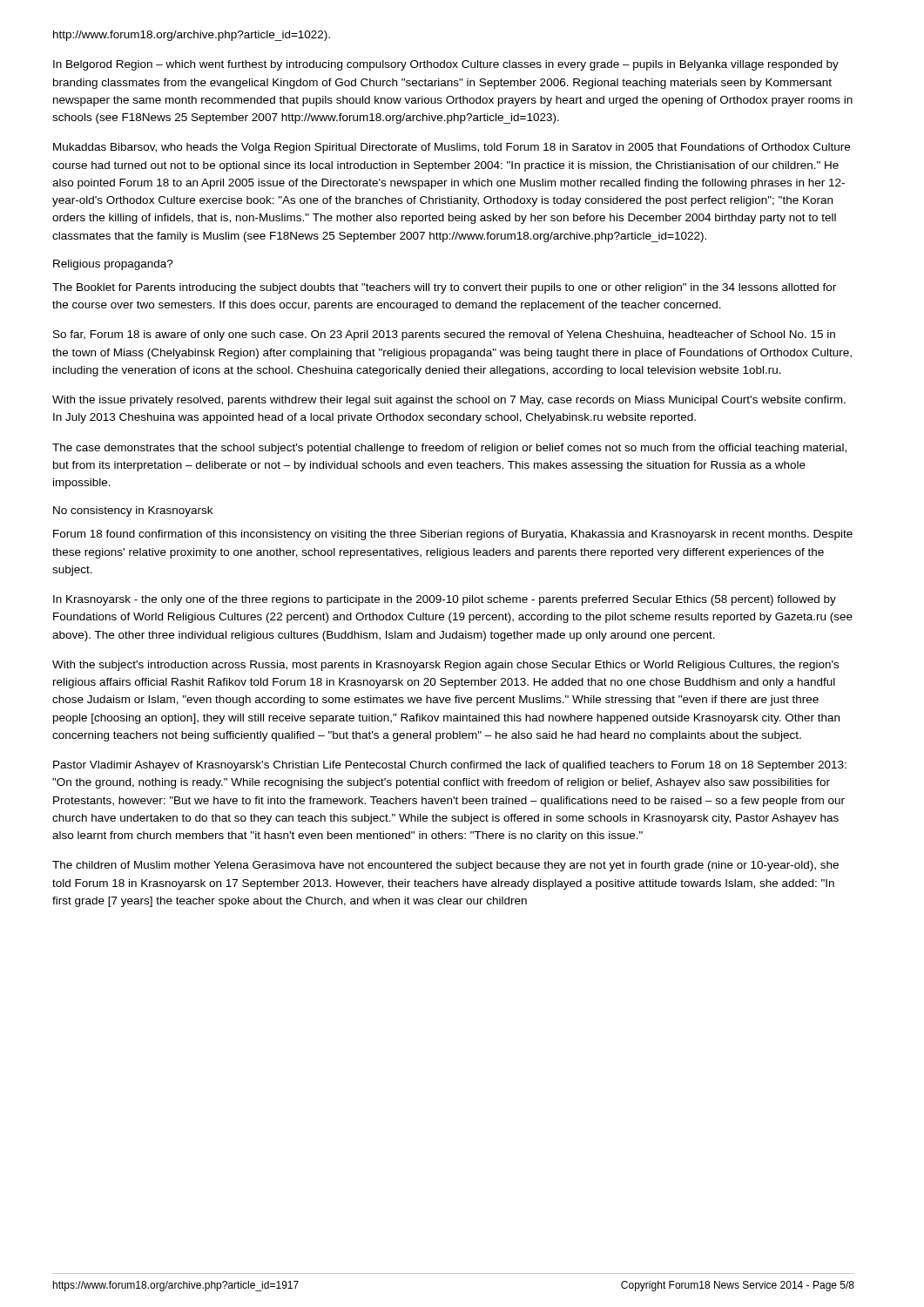The image size is (924, 1307).
Task: Click on the text block containing "Mukaddas Bibarsov, who heads the Volga Region Spiritual"
Action: click(x=451, y=191)
